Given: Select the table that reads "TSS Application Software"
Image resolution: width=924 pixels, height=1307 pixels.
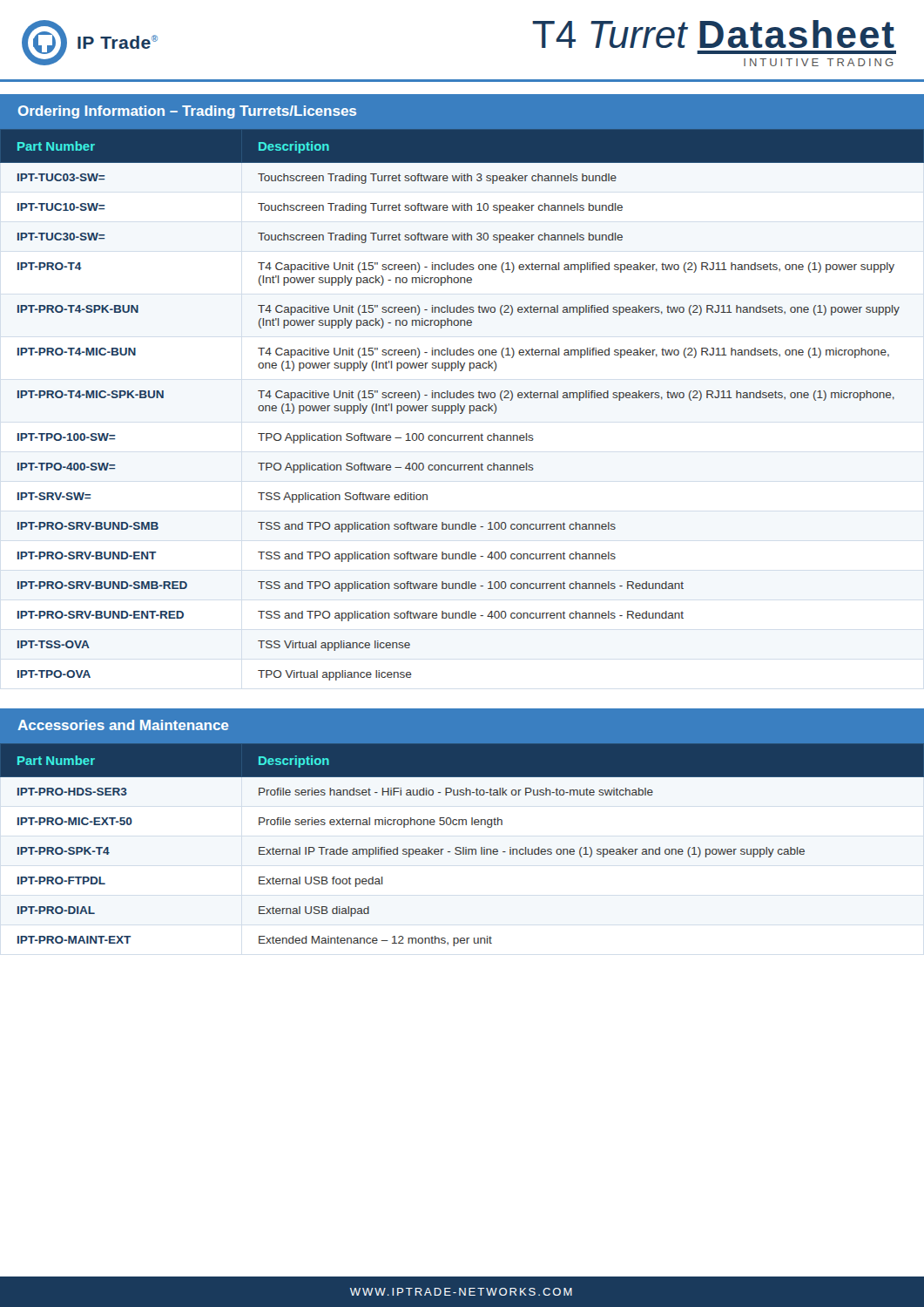Looking at the screenshot, I should 462,409.
